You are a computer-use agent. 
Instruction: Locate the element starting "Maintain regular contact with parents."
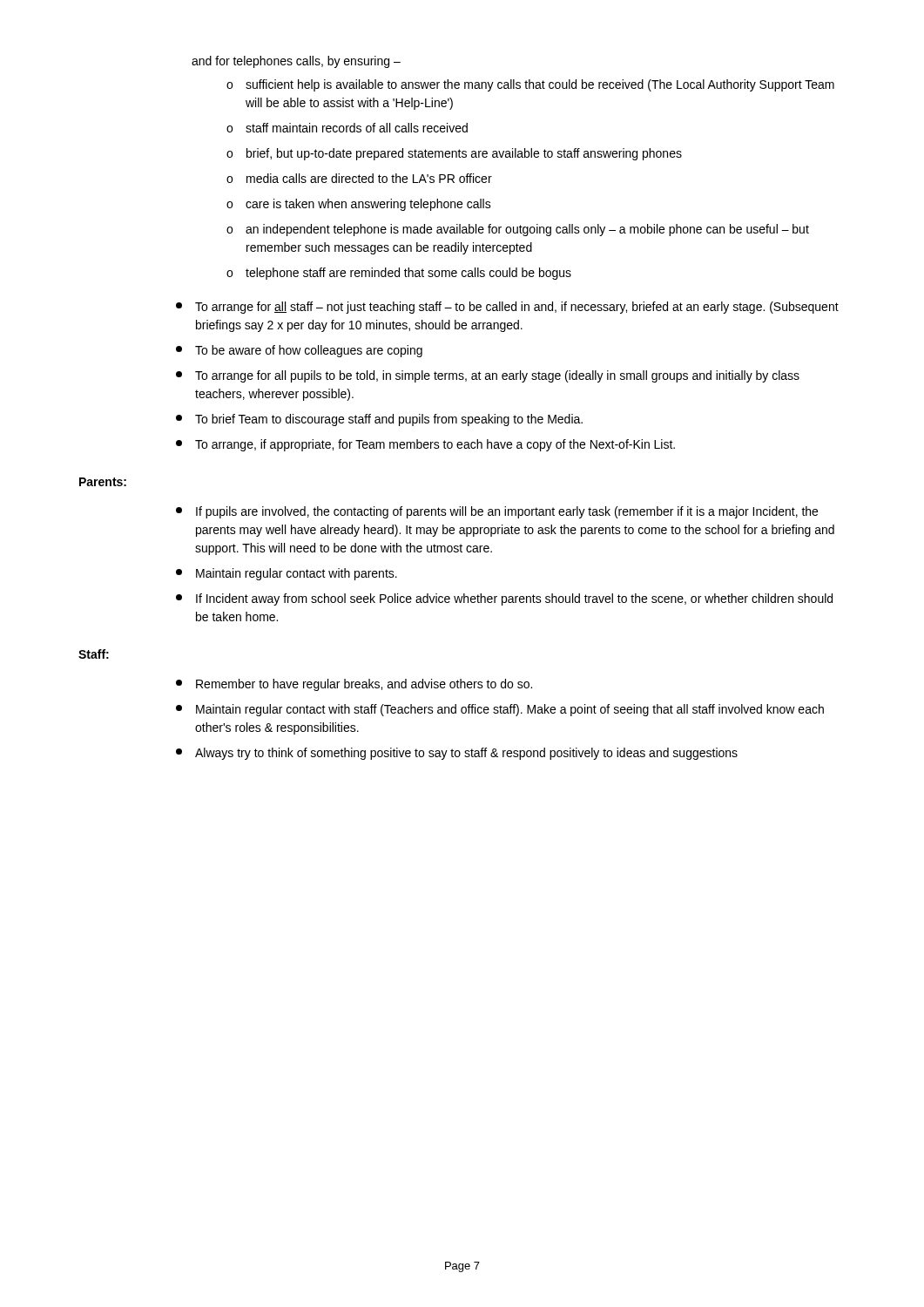coord(287,573)
